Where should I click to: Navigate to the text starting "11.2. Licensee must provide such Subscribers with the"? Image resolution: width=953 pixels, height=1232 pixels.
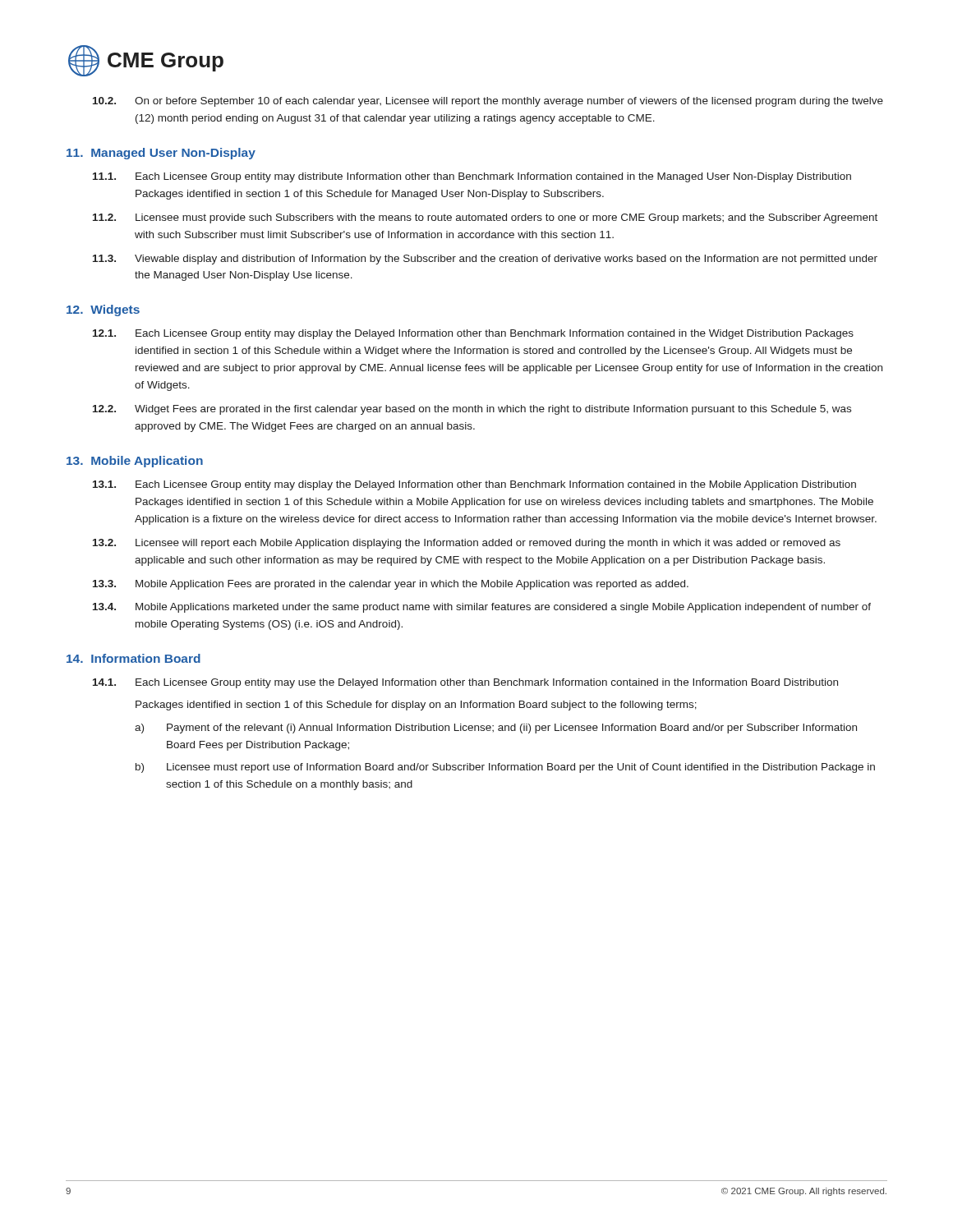pos(490,226)
